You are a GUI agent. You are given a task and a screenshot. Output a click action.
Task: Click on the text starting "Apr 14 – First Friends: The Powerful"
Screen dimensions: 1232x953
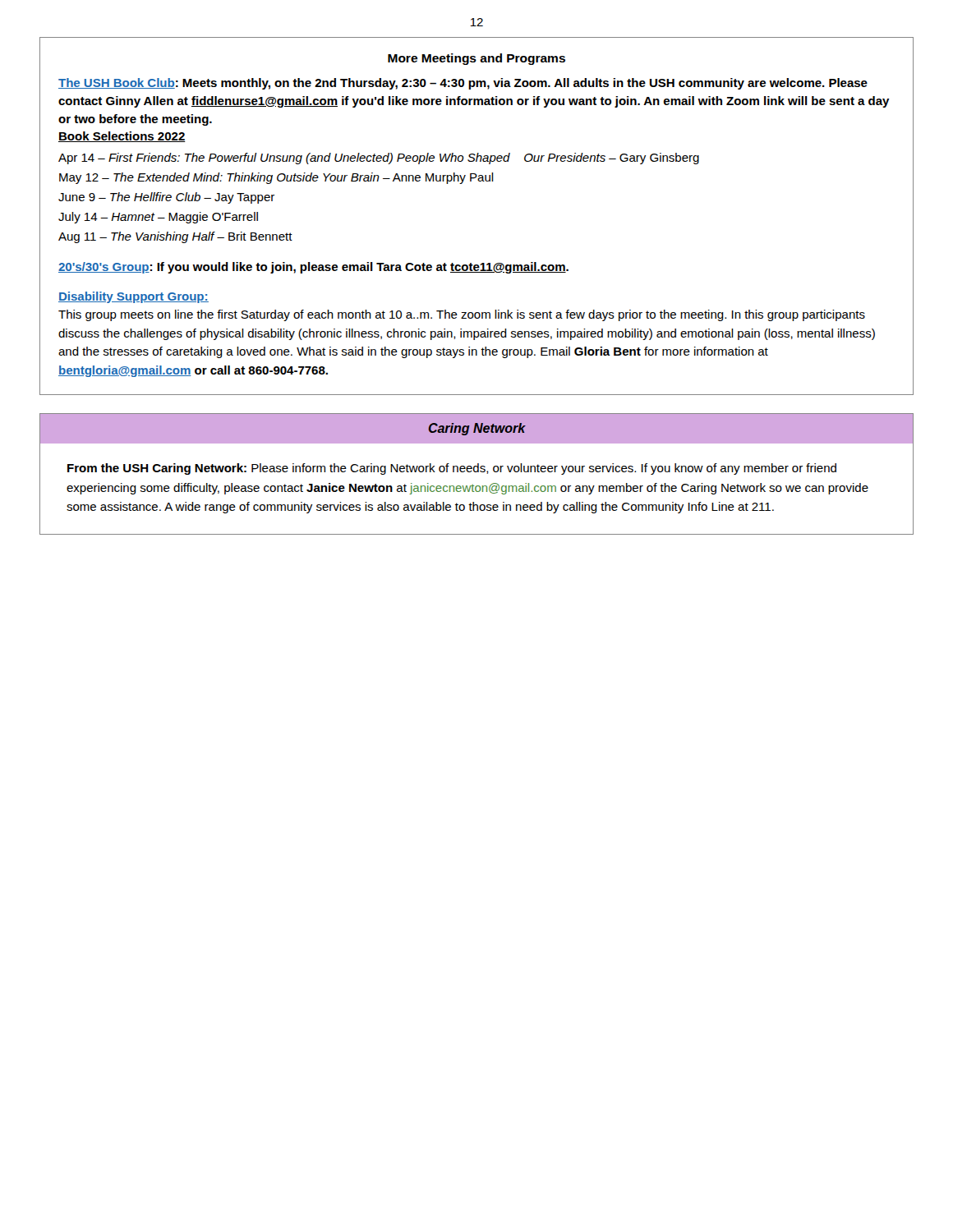click(379, 157)
